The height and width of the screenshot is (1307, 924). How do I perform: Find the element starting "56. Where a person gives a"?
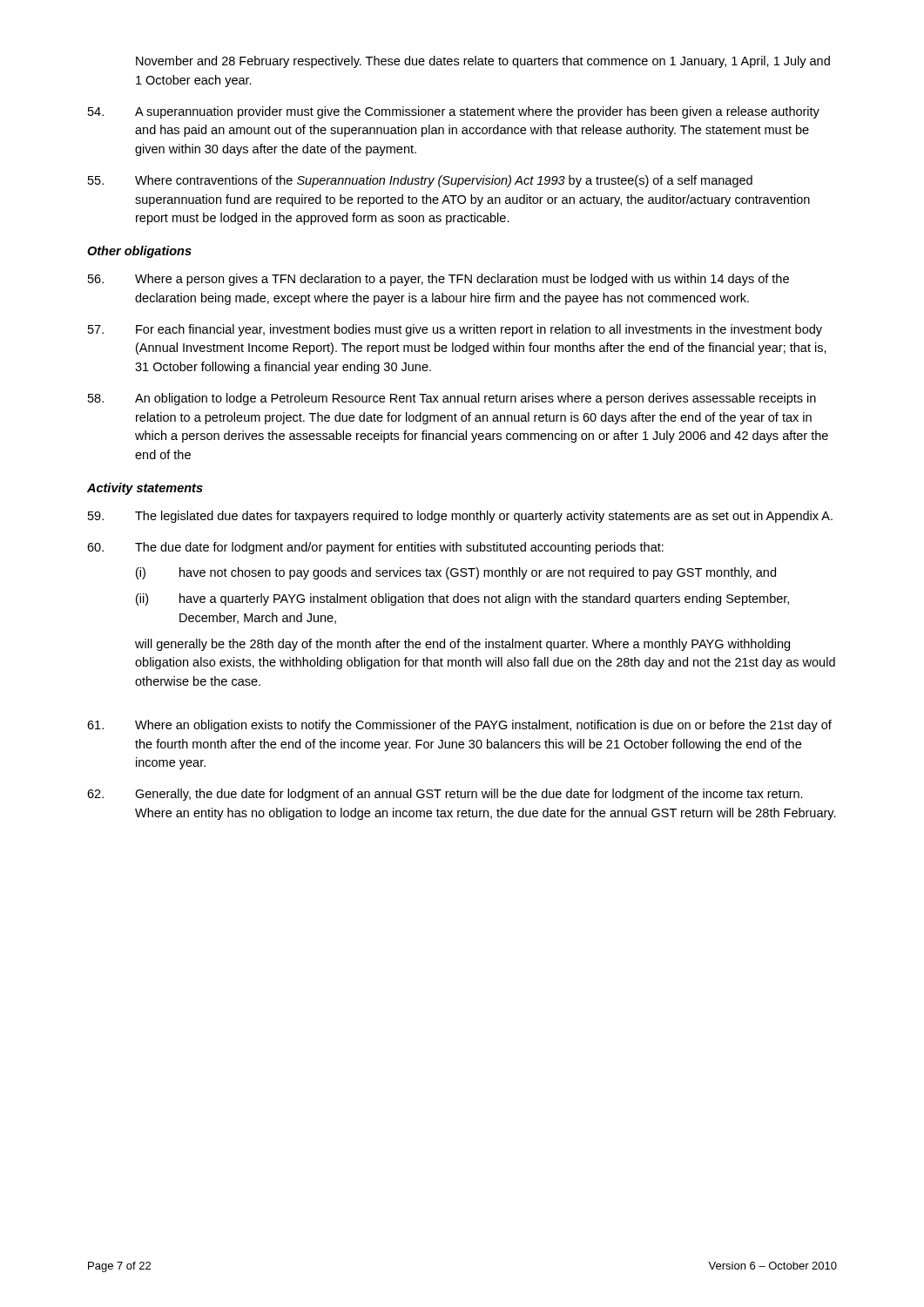tap(462, 289)
